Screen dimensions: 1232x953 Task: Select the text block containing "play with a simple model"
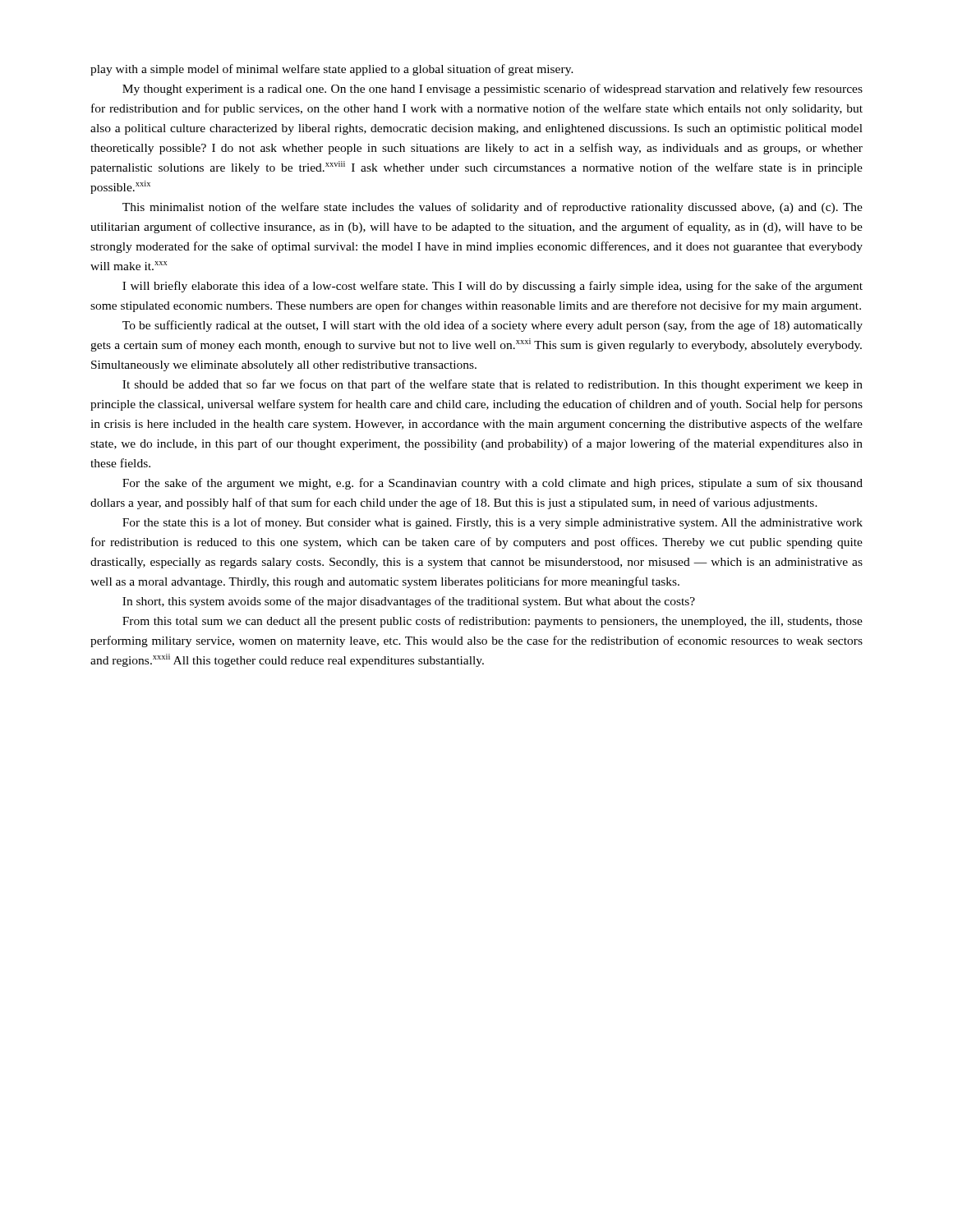click(476, 365)
